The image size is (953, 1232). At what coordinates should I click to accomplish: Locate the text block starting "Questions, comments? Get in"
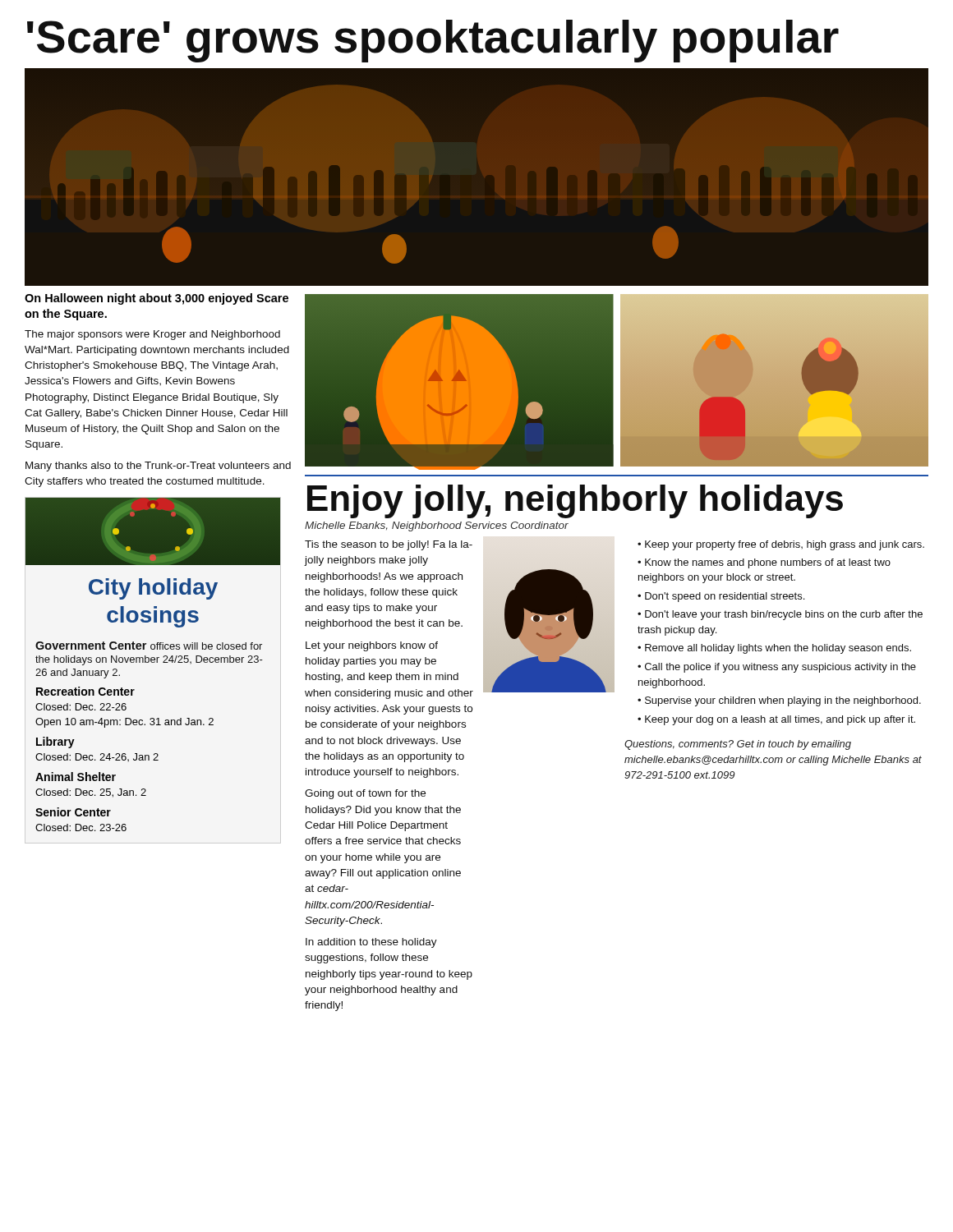[x=773, y=759]
